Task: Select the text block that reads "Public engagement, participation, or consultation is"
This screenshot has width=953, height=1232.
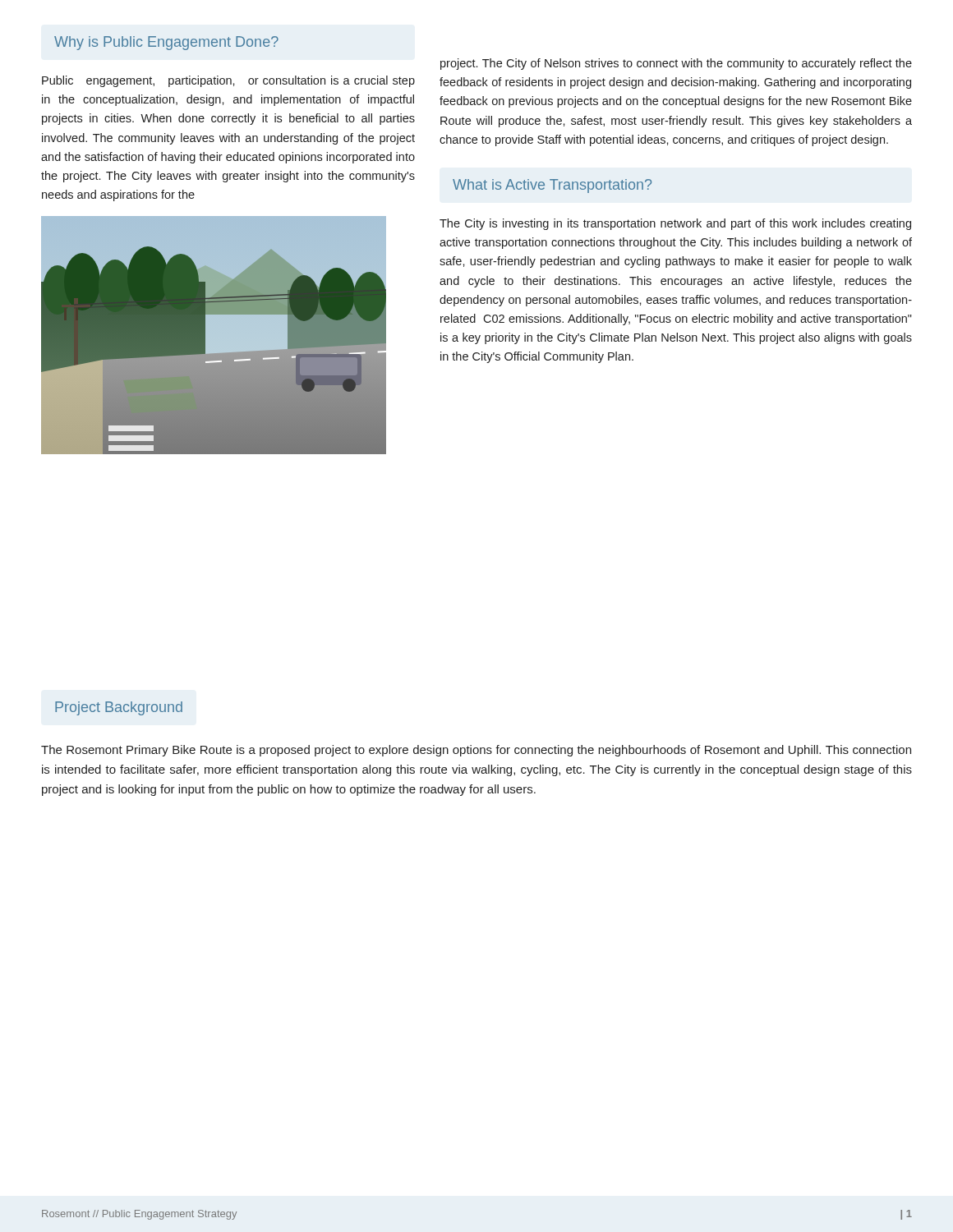Action: 228,138
